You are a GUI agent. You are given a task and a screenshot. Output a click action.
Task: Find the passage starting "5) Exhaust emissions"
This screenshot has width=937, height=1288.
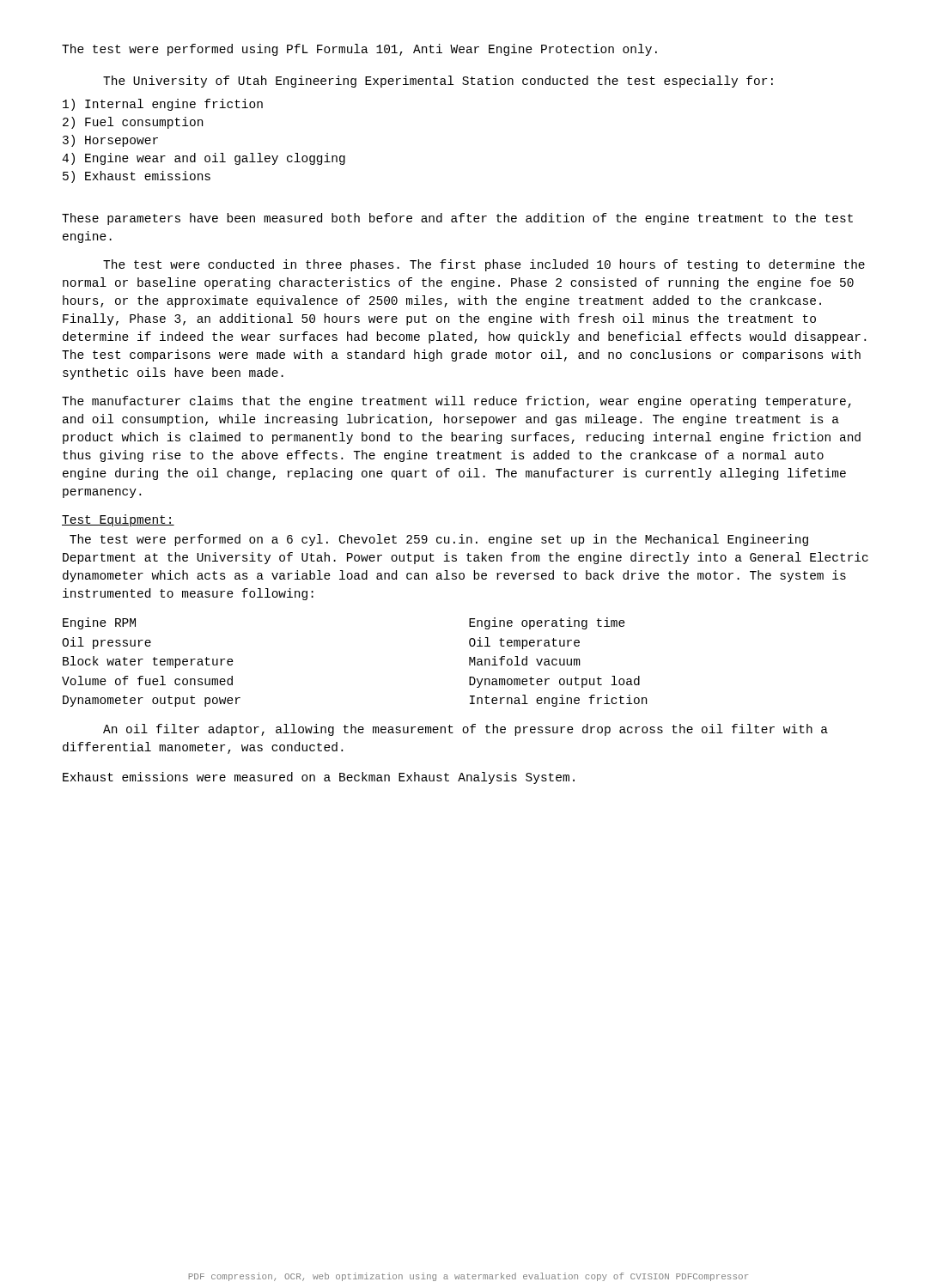point(137,177)
